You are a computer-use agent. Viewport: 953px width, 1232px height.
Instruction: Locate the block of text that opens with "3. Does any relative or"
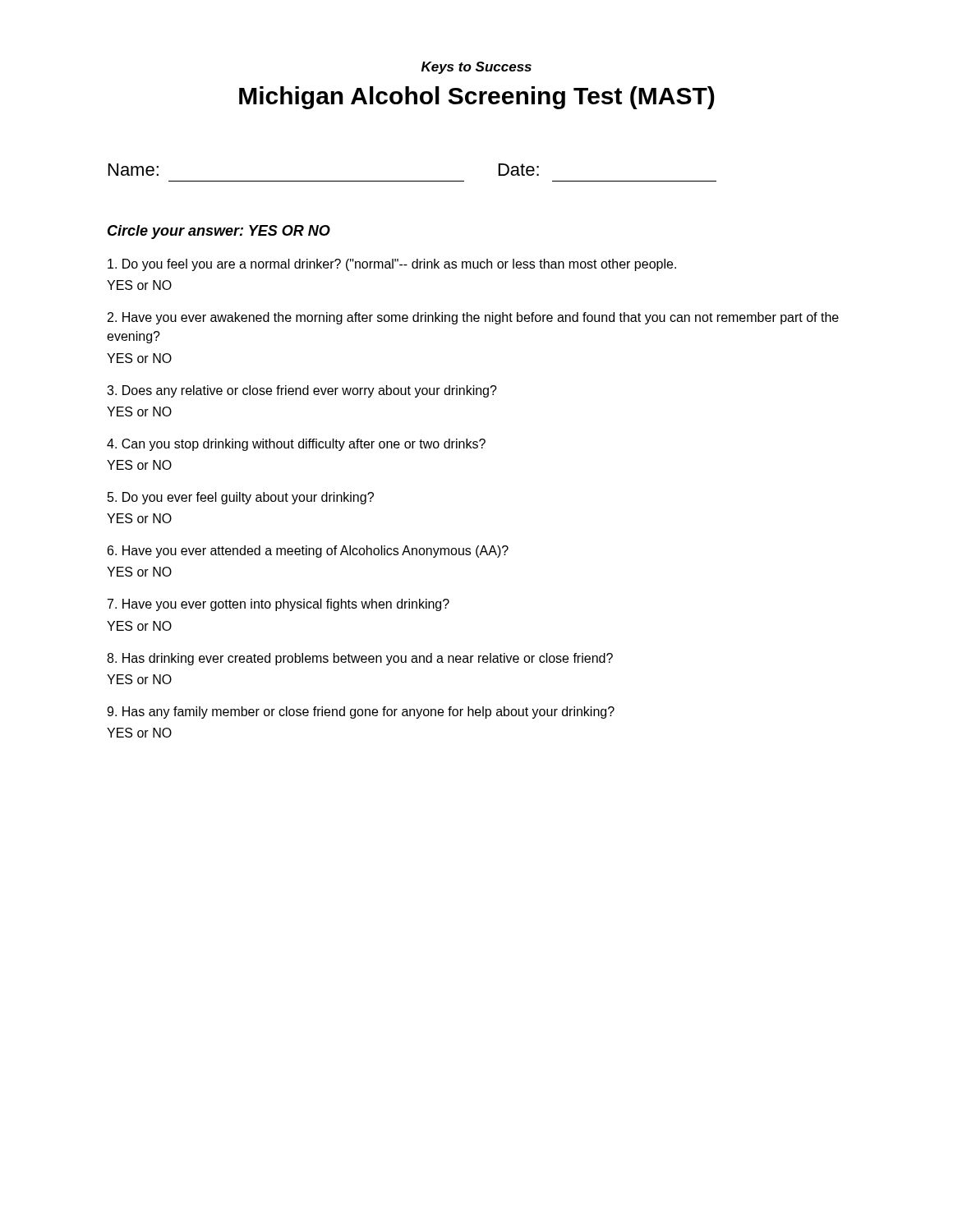pyautogui.click(x=302, y=390)
